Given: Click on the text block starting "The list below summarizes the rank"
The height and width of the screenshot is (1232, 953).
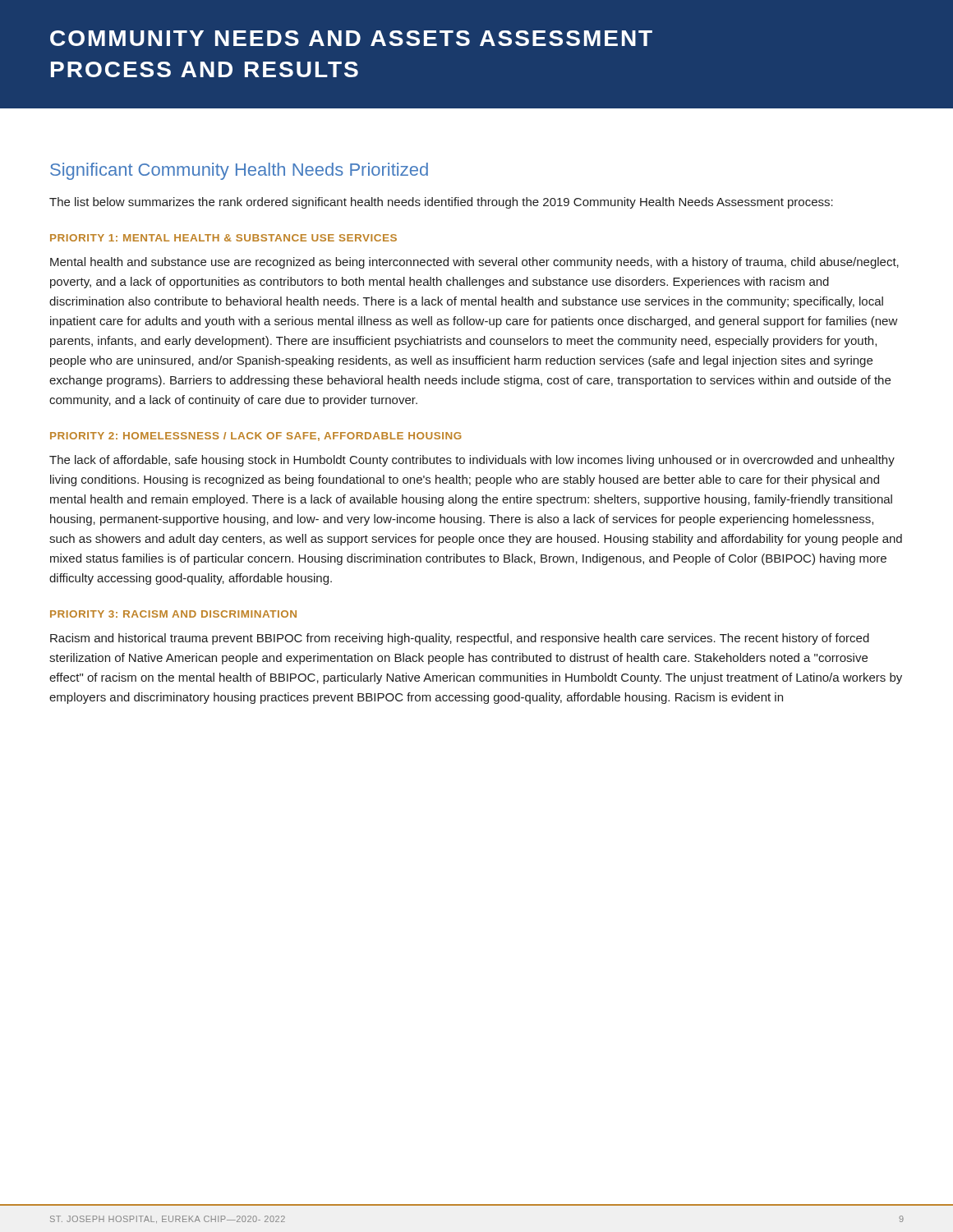Looking at the screenshot, I should [x=441, y=201].
